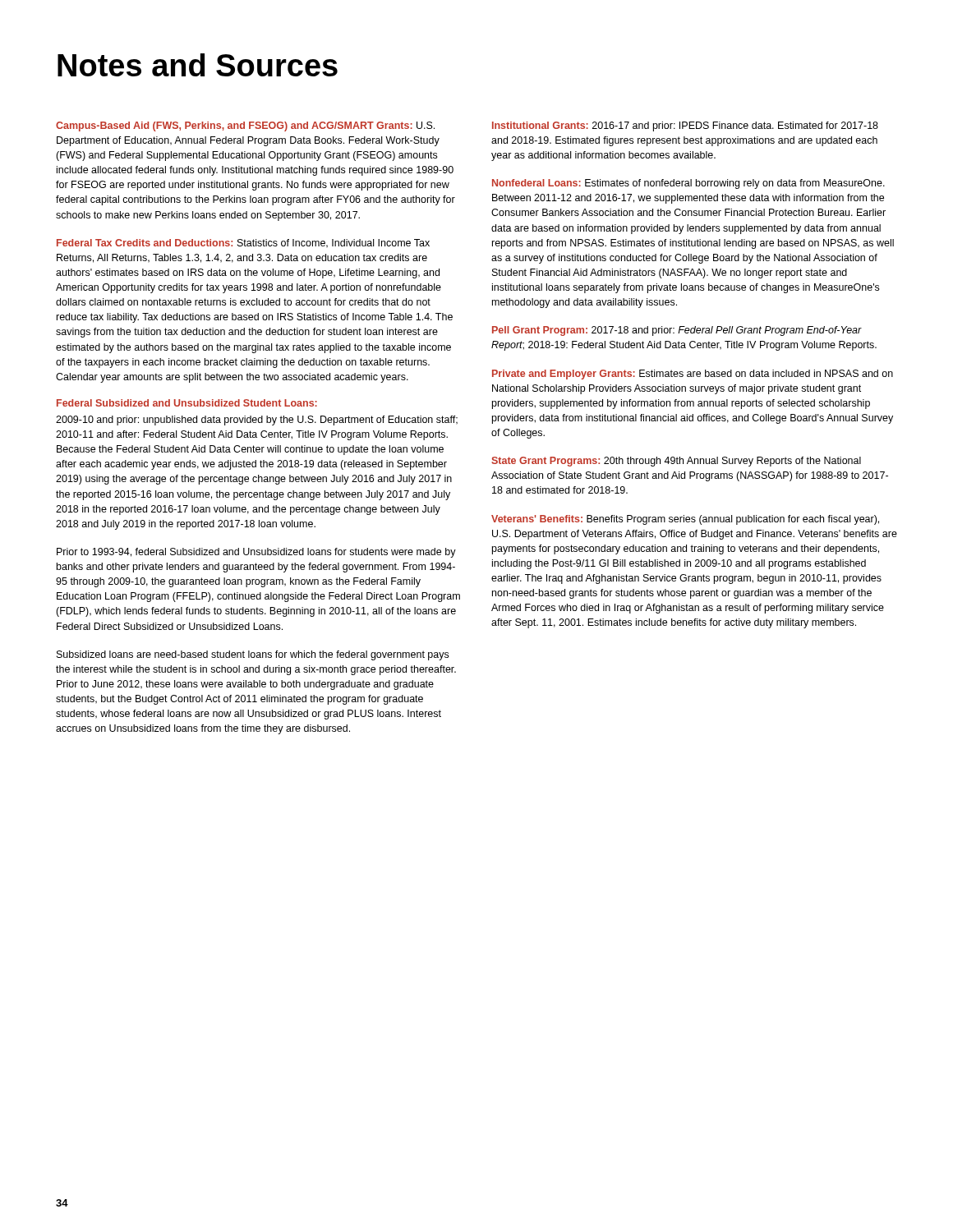Find the block starting "2009-10 and prior:"
The image size is (953, 1232).
[257, 472]
